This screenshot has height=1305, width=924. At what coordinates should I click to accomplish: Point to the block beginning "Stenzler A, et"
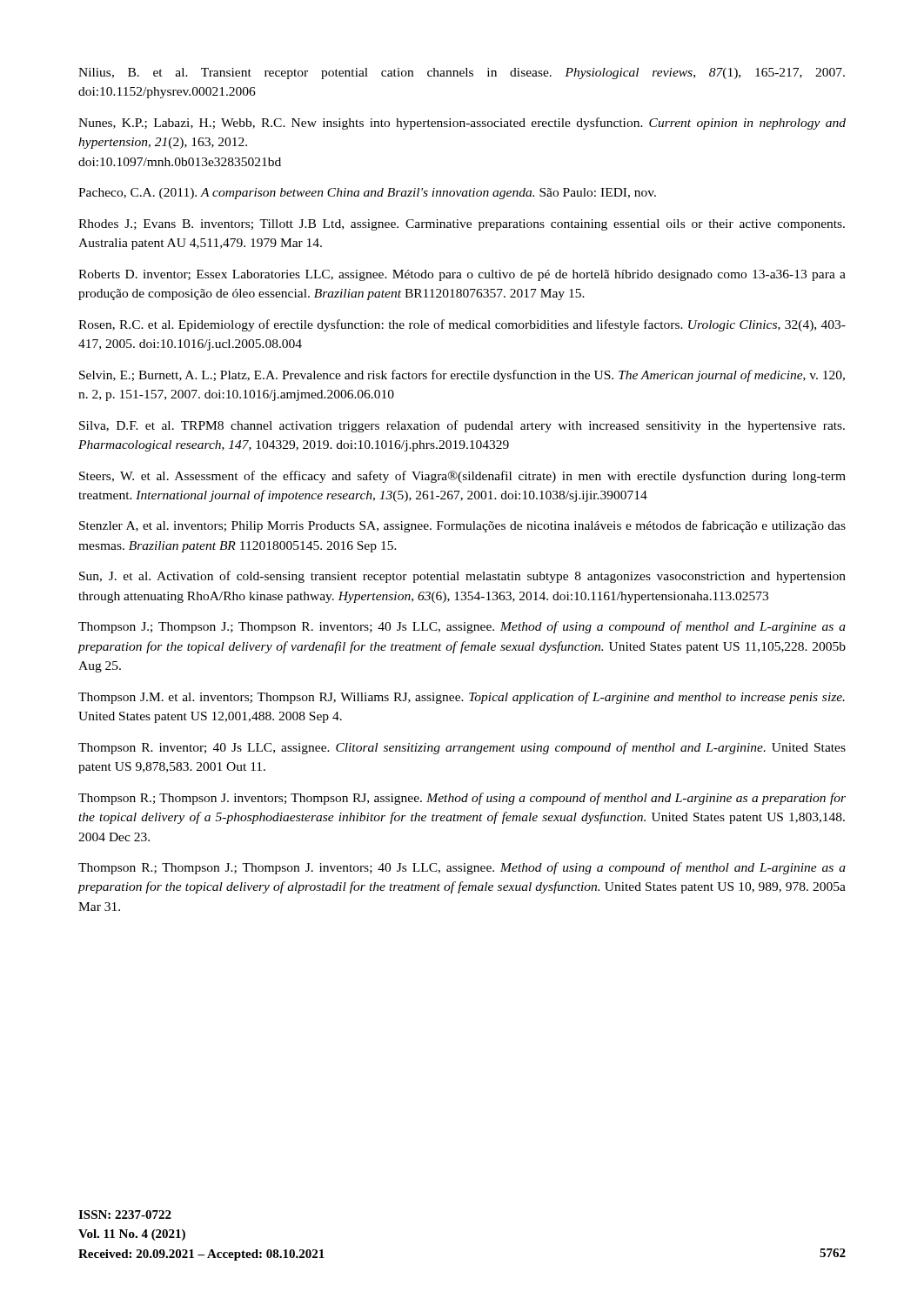pyautogui.click(x=462, y=535)
